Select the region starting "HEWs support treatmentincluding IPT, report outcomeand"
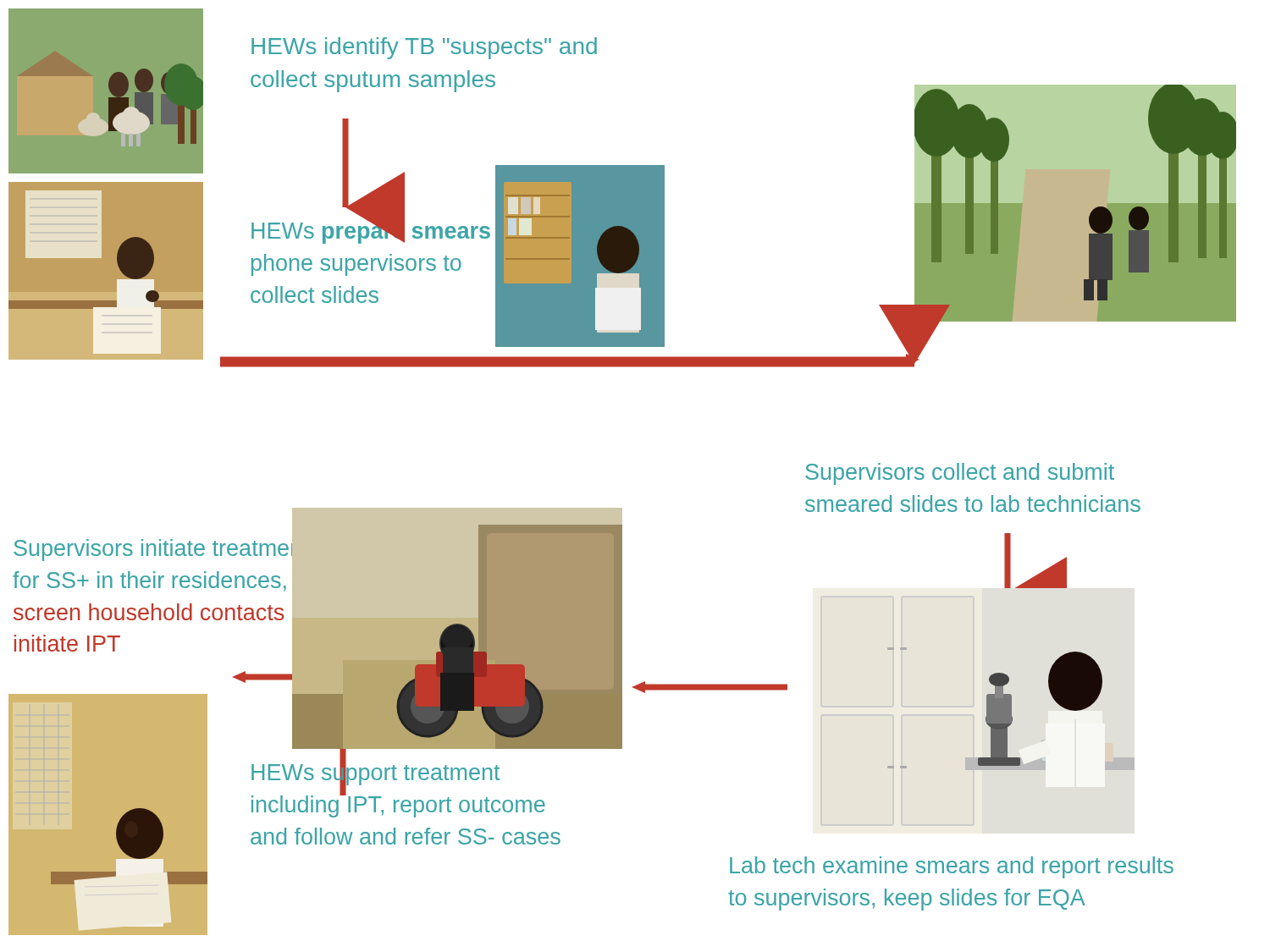This screenshot has height=952, width=1270. pyautogui.click(x=405, y=805)
